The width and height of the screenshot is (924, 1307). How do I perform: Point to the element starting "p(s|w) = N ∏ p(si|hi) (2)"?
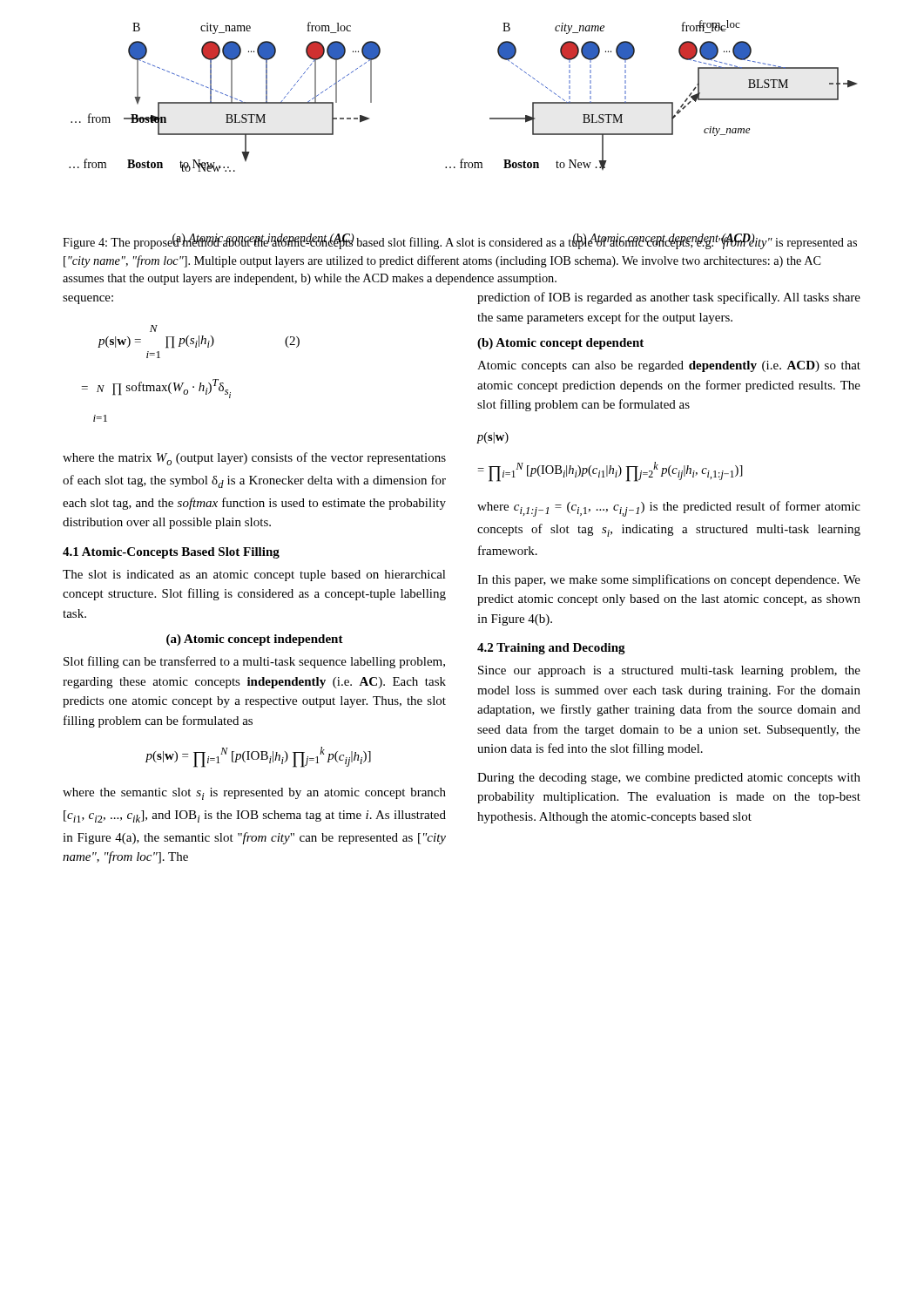coord(154,328)
